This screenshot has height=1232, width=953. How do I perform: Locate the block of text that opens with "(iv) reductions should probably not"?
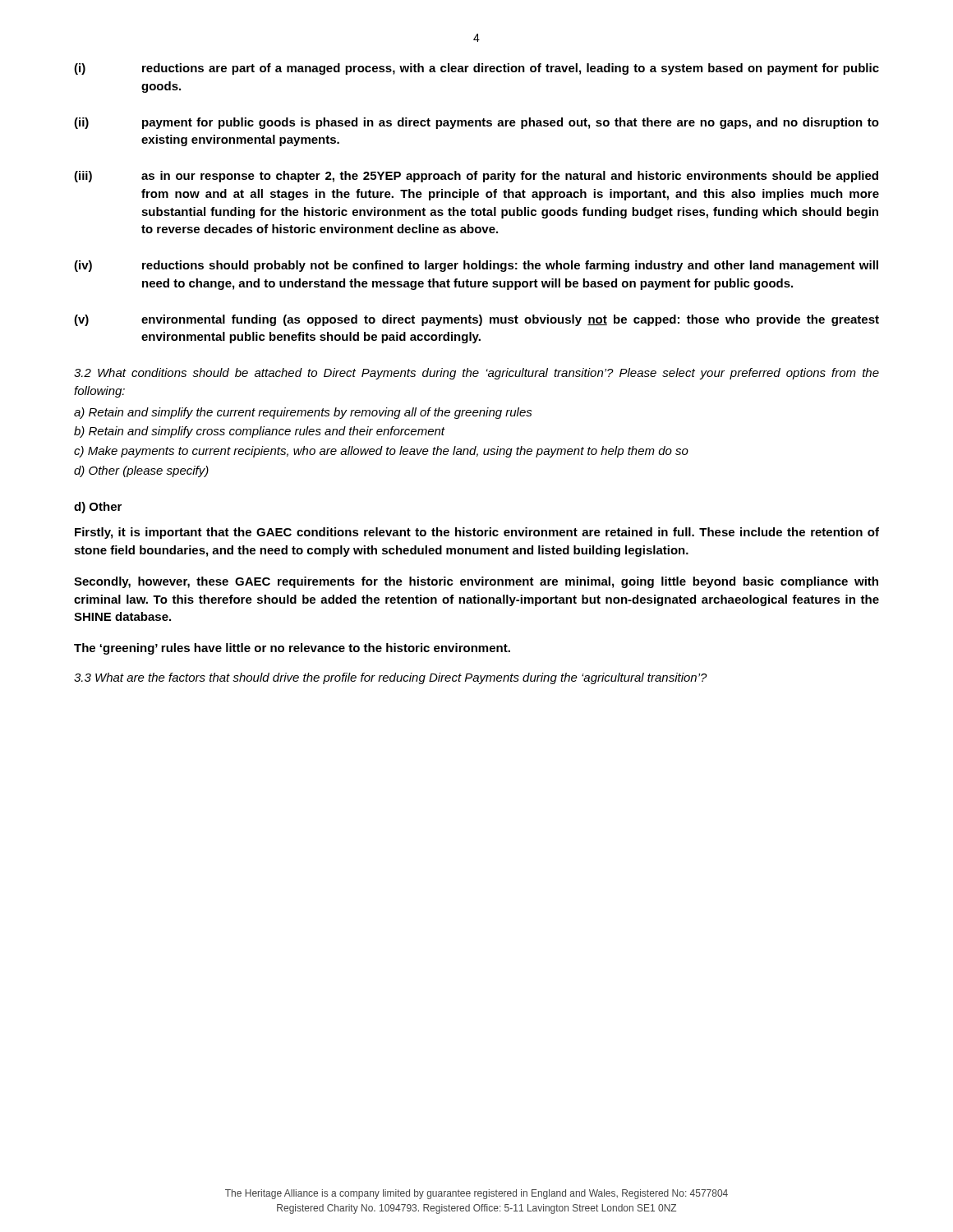[x=476, y=274]
